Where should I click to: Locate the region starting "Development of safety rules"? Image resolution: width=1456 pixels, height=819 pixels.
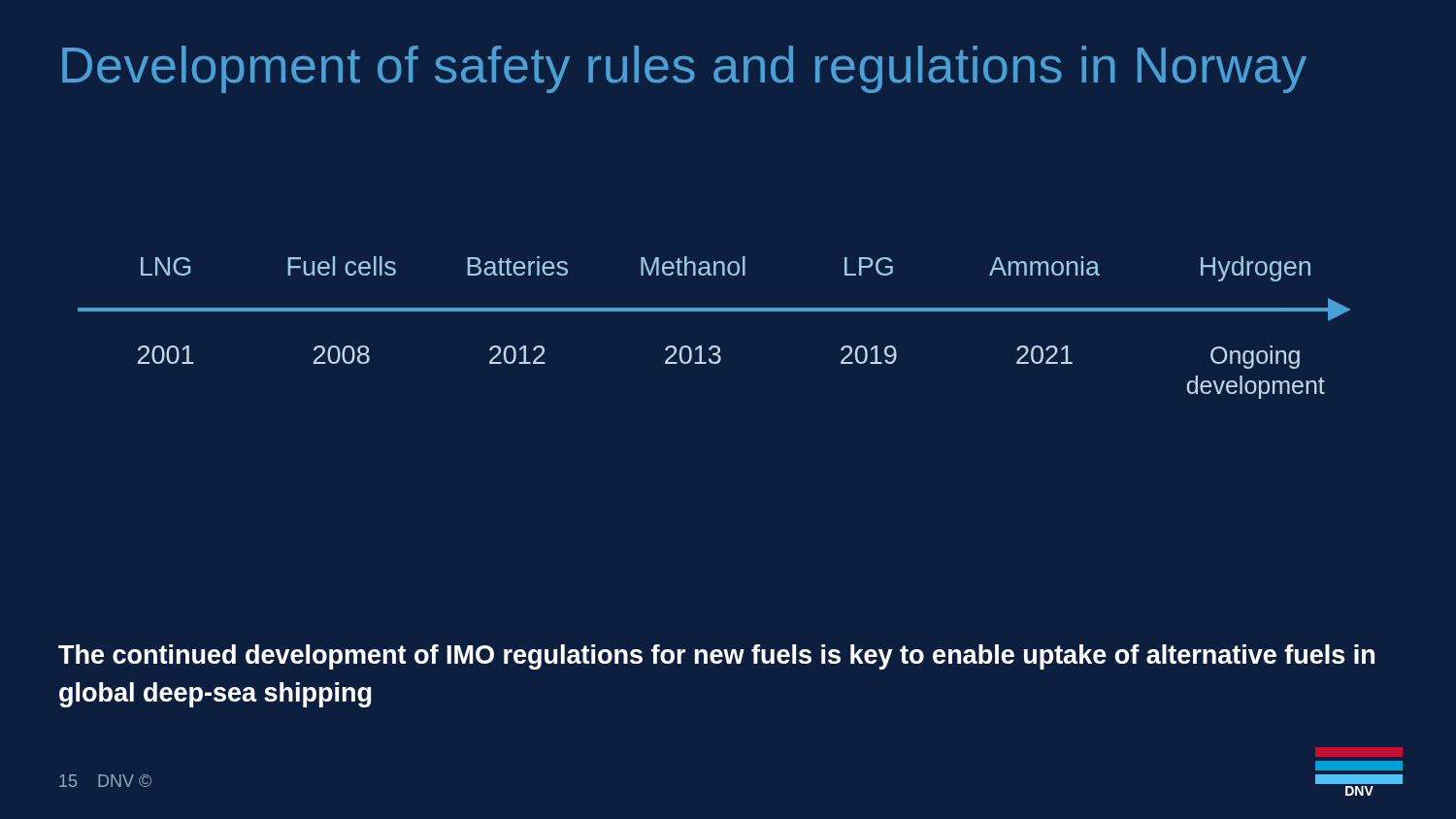point(728,66)
